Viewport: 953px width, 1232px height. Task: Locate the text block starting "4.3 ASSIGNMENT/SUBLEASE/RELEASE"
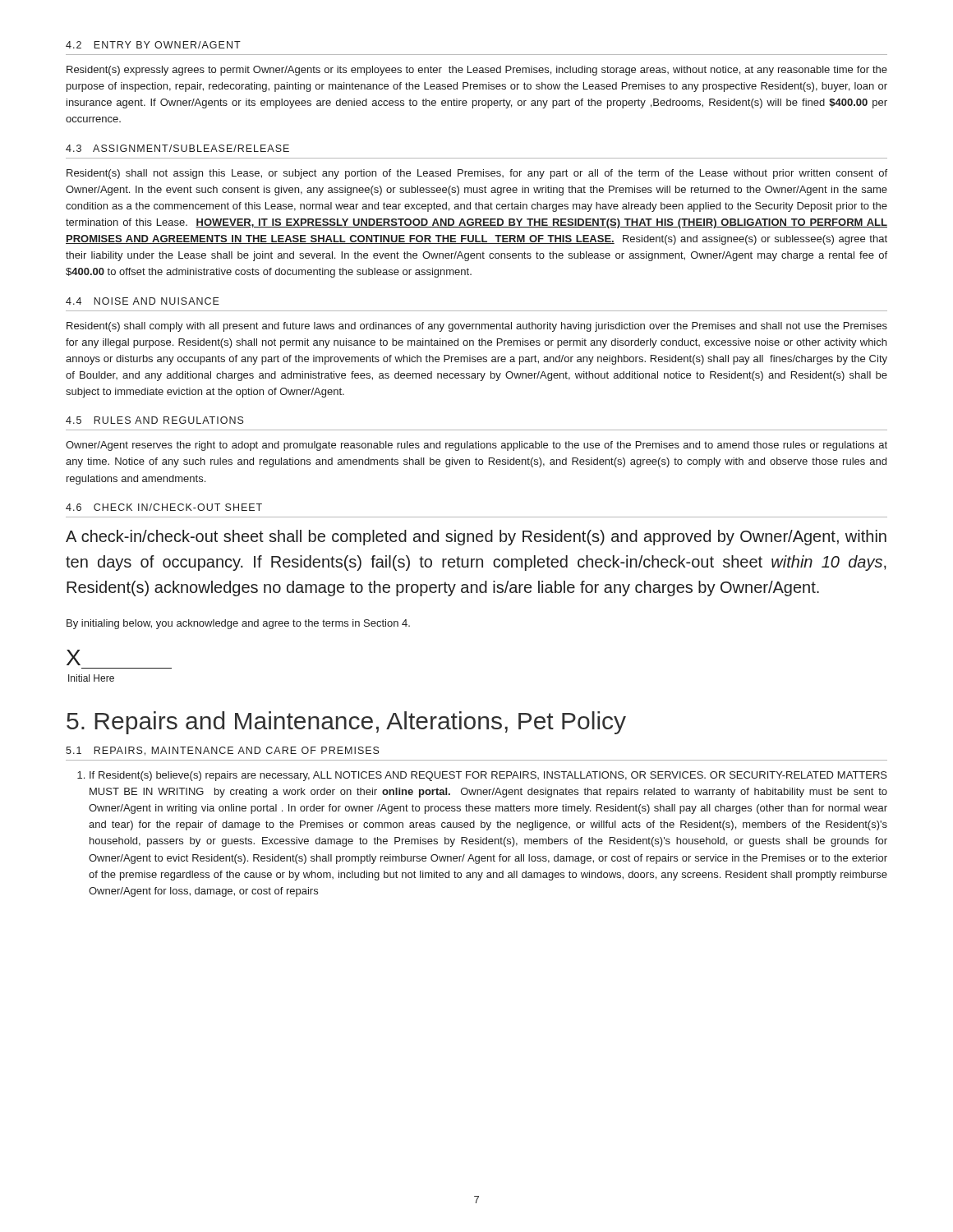point(476,150)
